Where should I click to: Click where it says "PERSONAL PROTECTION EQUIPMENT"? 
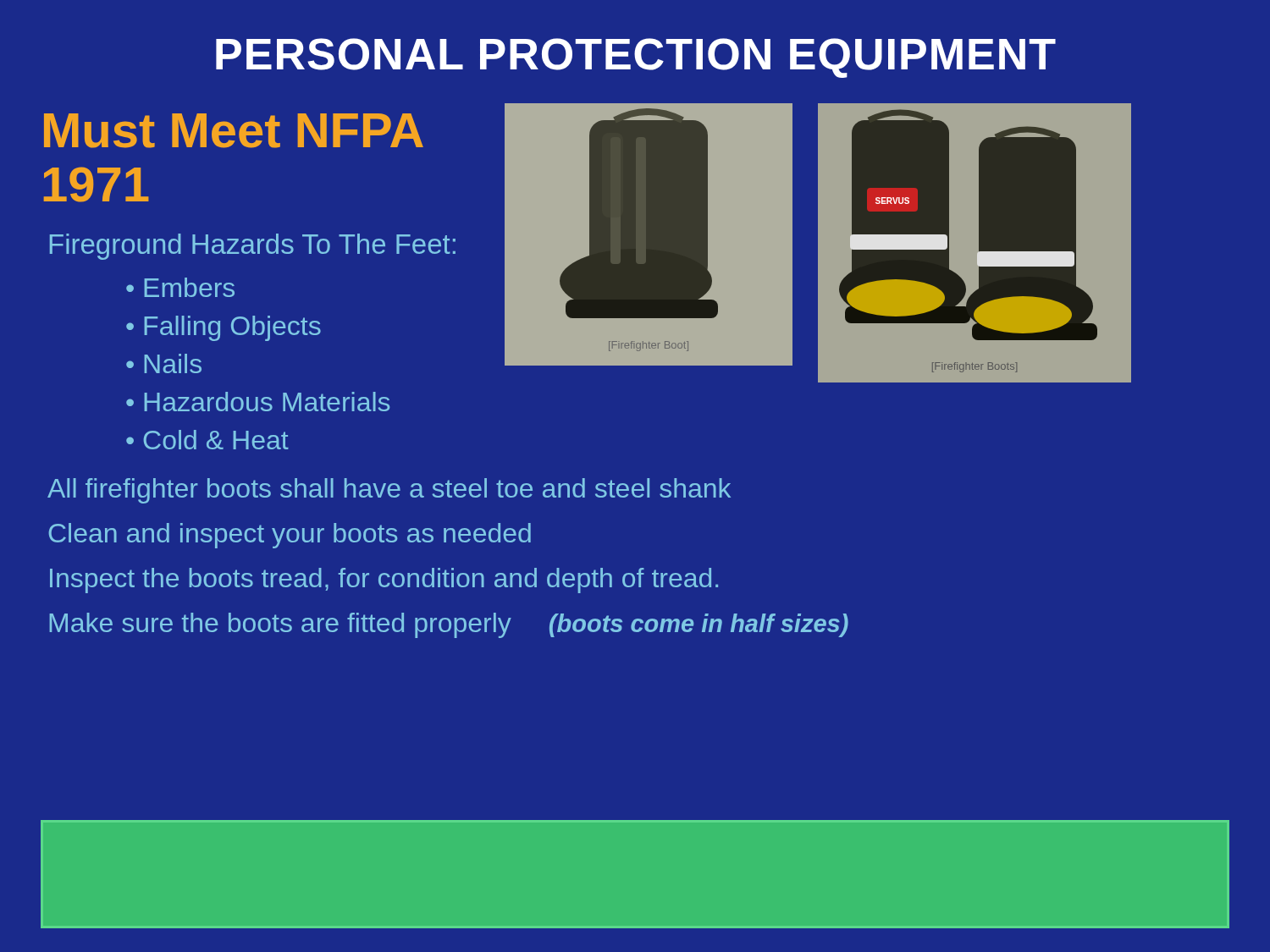tap(635, 54)
